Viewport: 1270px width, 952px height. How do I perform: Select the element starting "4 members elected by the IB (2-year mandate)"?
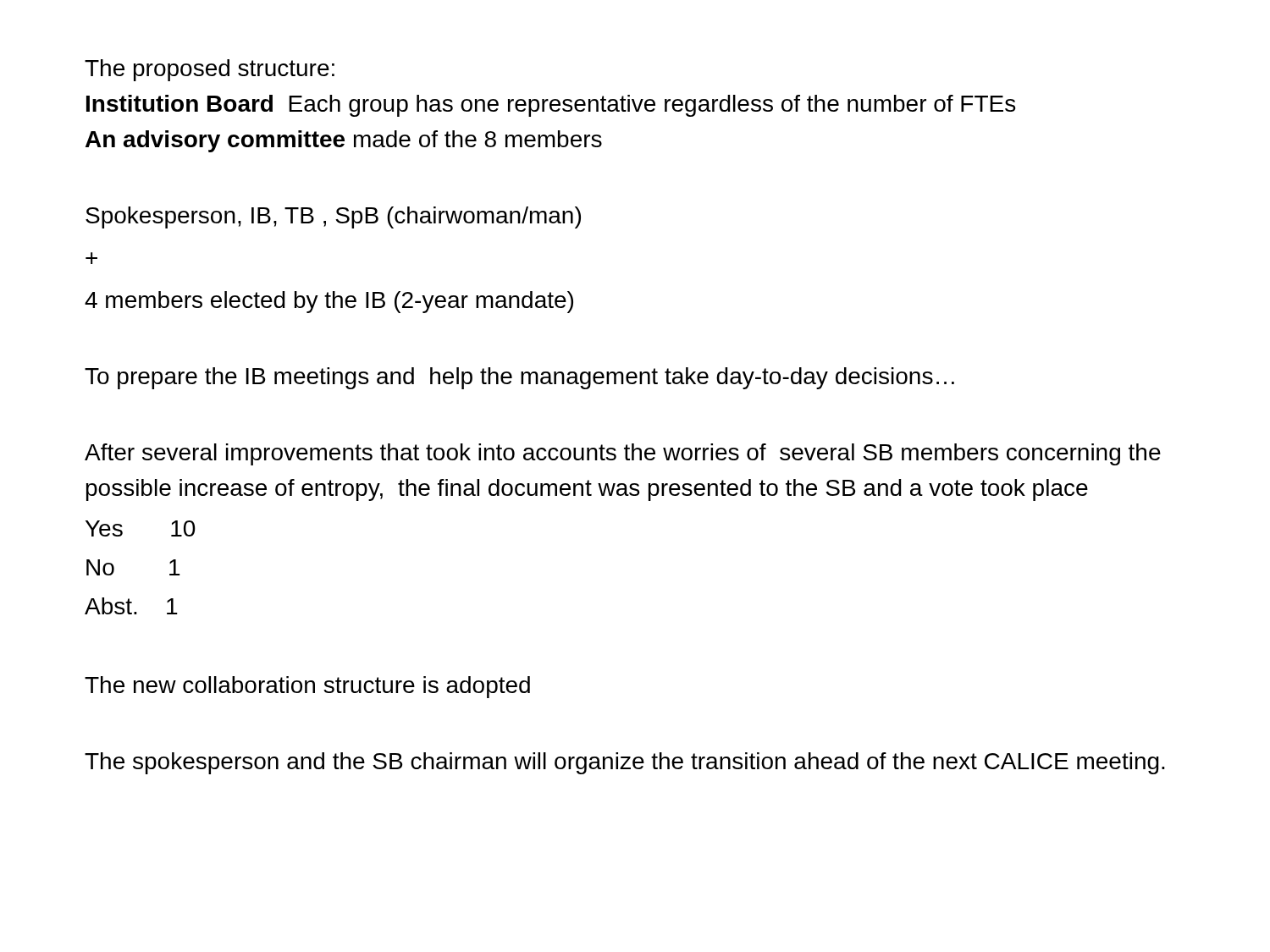click(330, 300)
